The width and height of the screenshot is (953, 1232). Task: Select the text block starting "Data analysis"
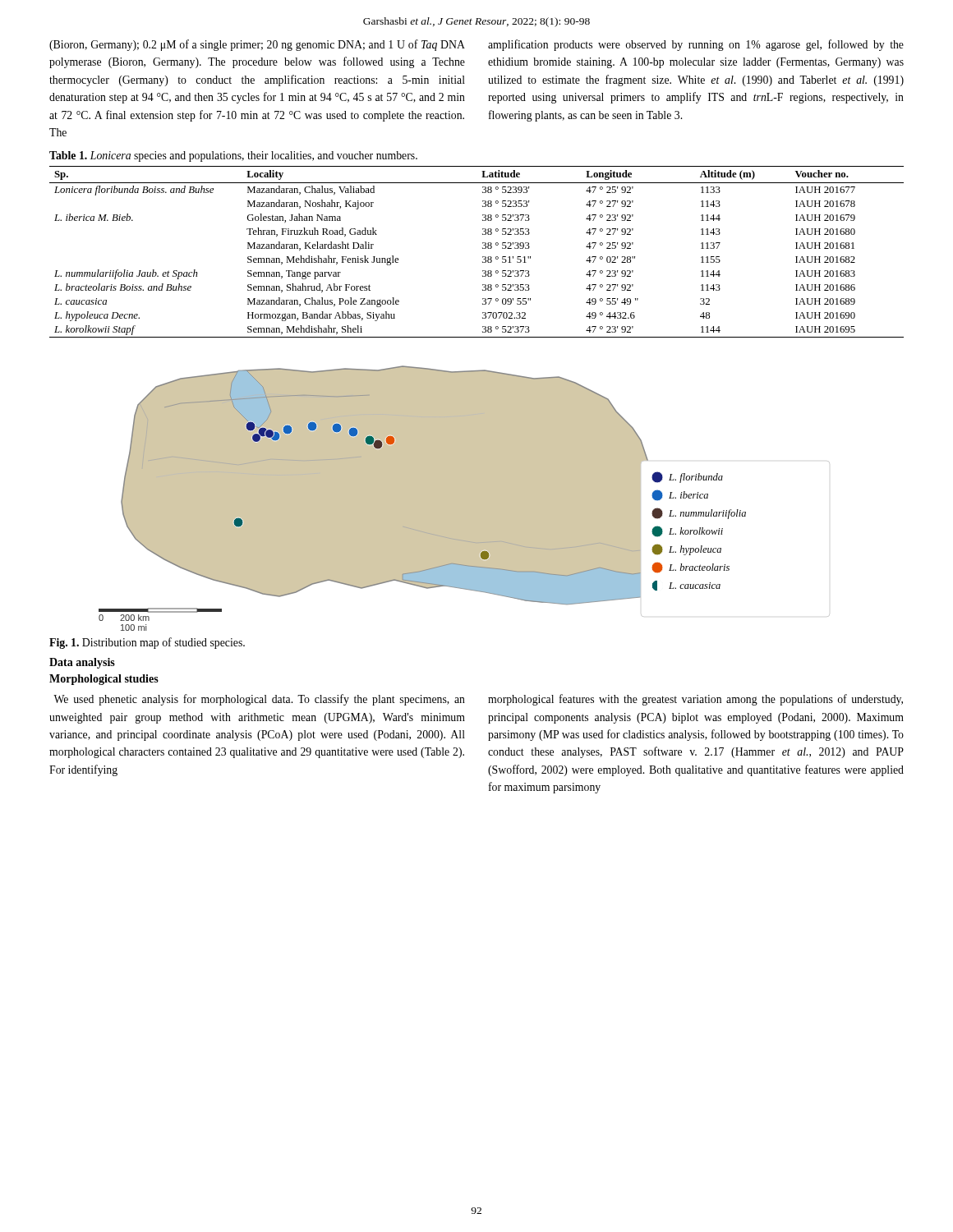coord(82,663)
